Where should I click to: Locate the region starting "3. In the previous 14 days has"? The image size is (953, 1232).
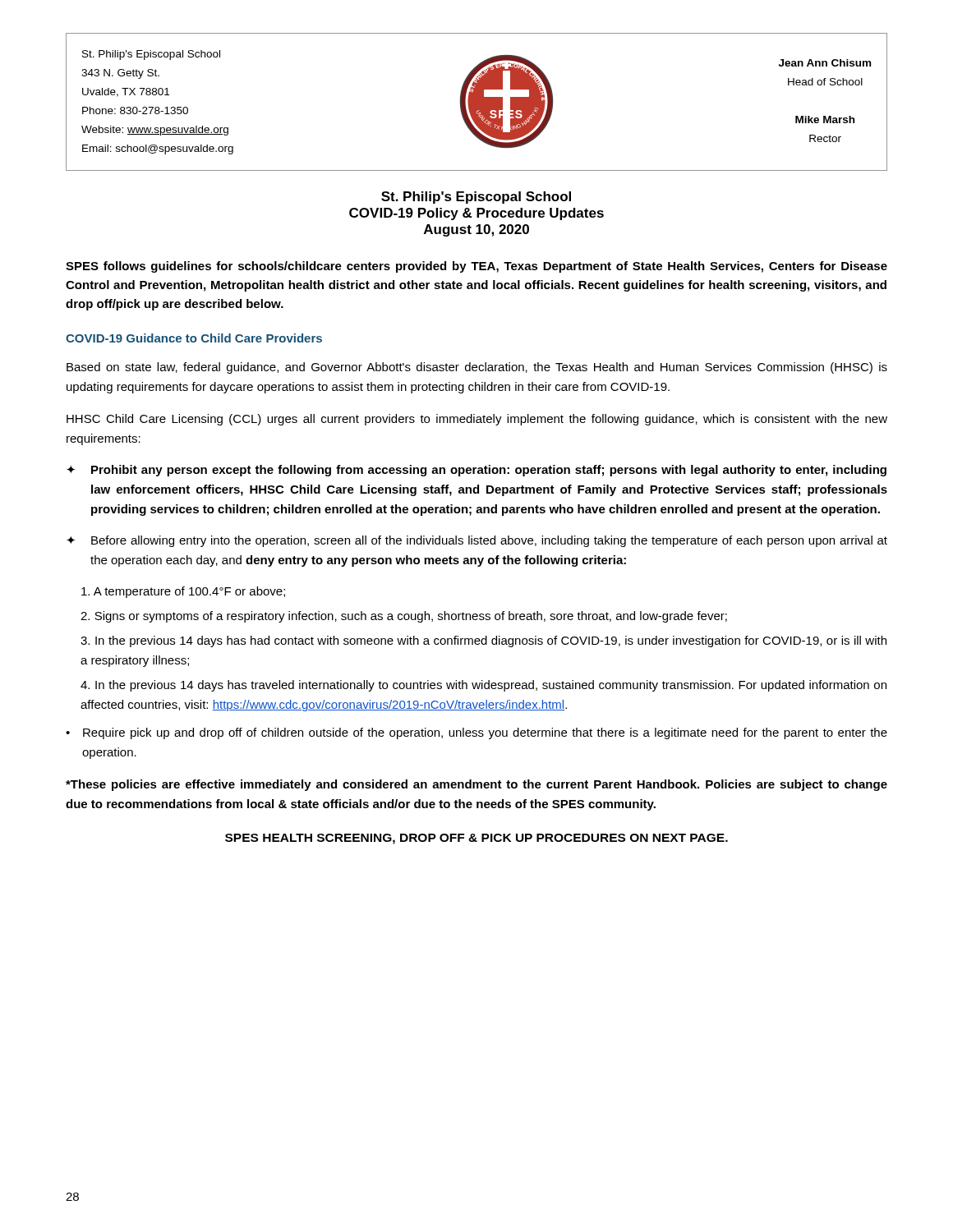(476, 651)
